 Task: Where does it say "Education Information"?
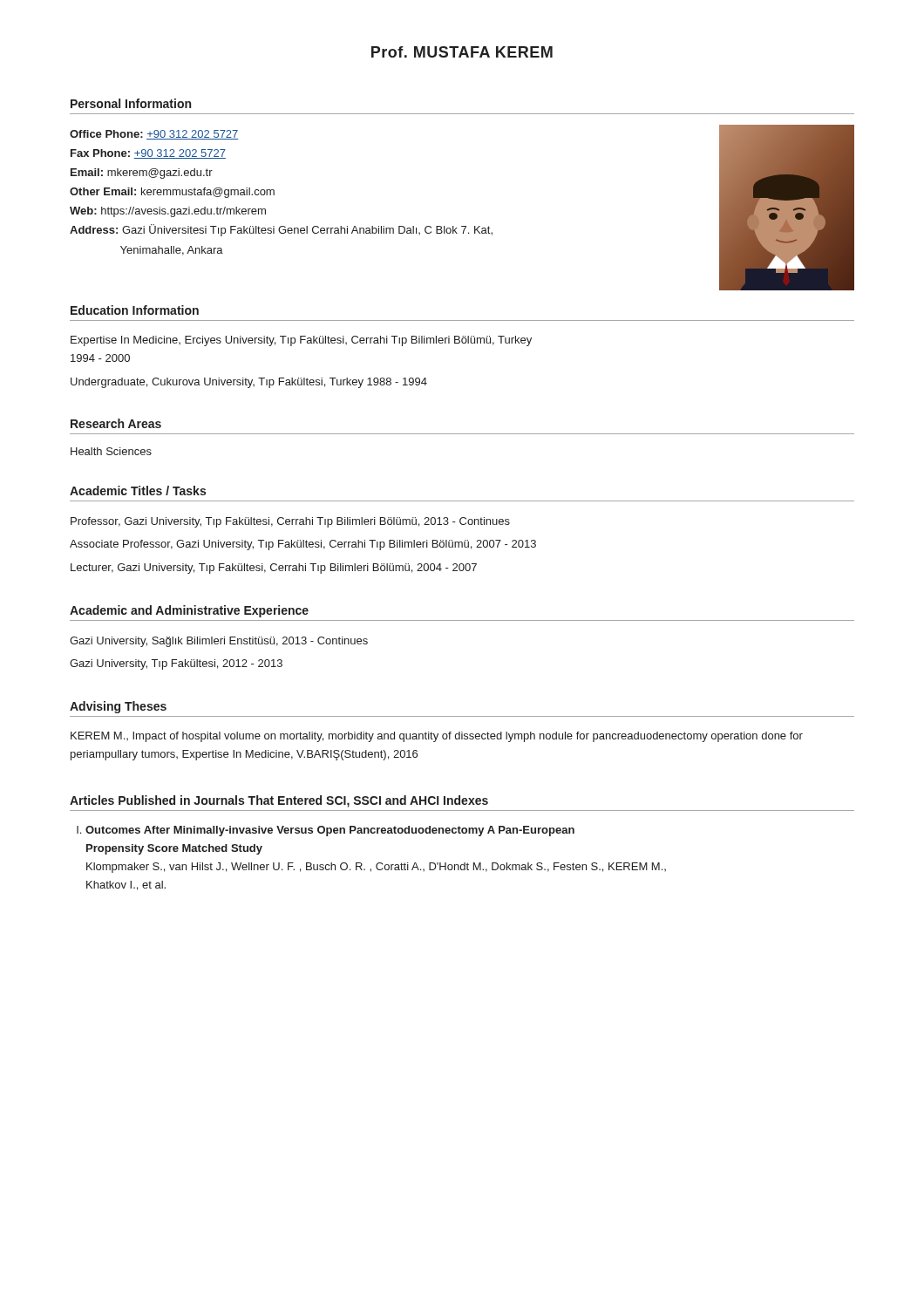(x=462, y=312)
